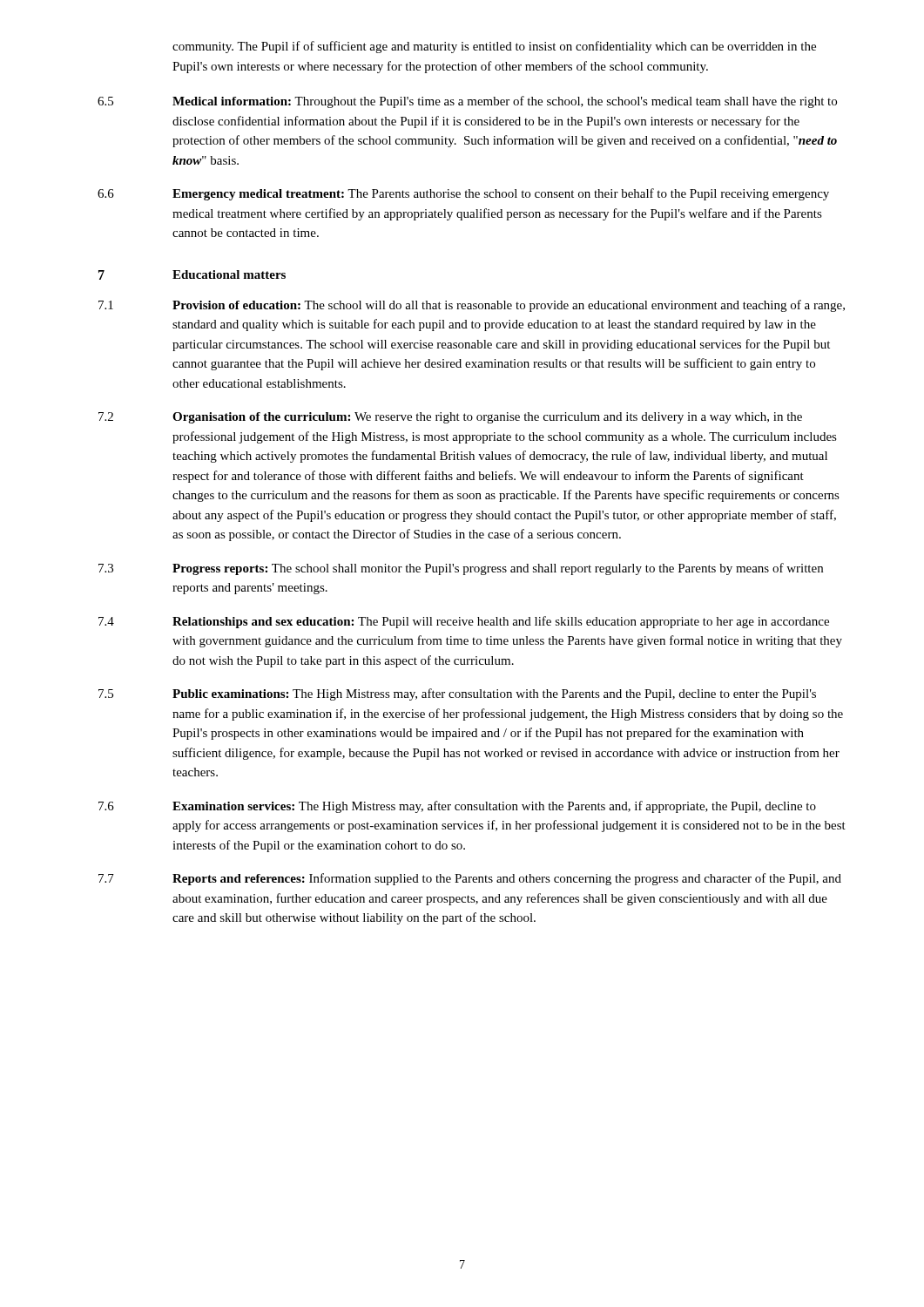Navigate to the text starting "6.6 Emergency medical treatment: The Parents authorise"
Screen dimensions: 1307x924
[x=472, y=213]
